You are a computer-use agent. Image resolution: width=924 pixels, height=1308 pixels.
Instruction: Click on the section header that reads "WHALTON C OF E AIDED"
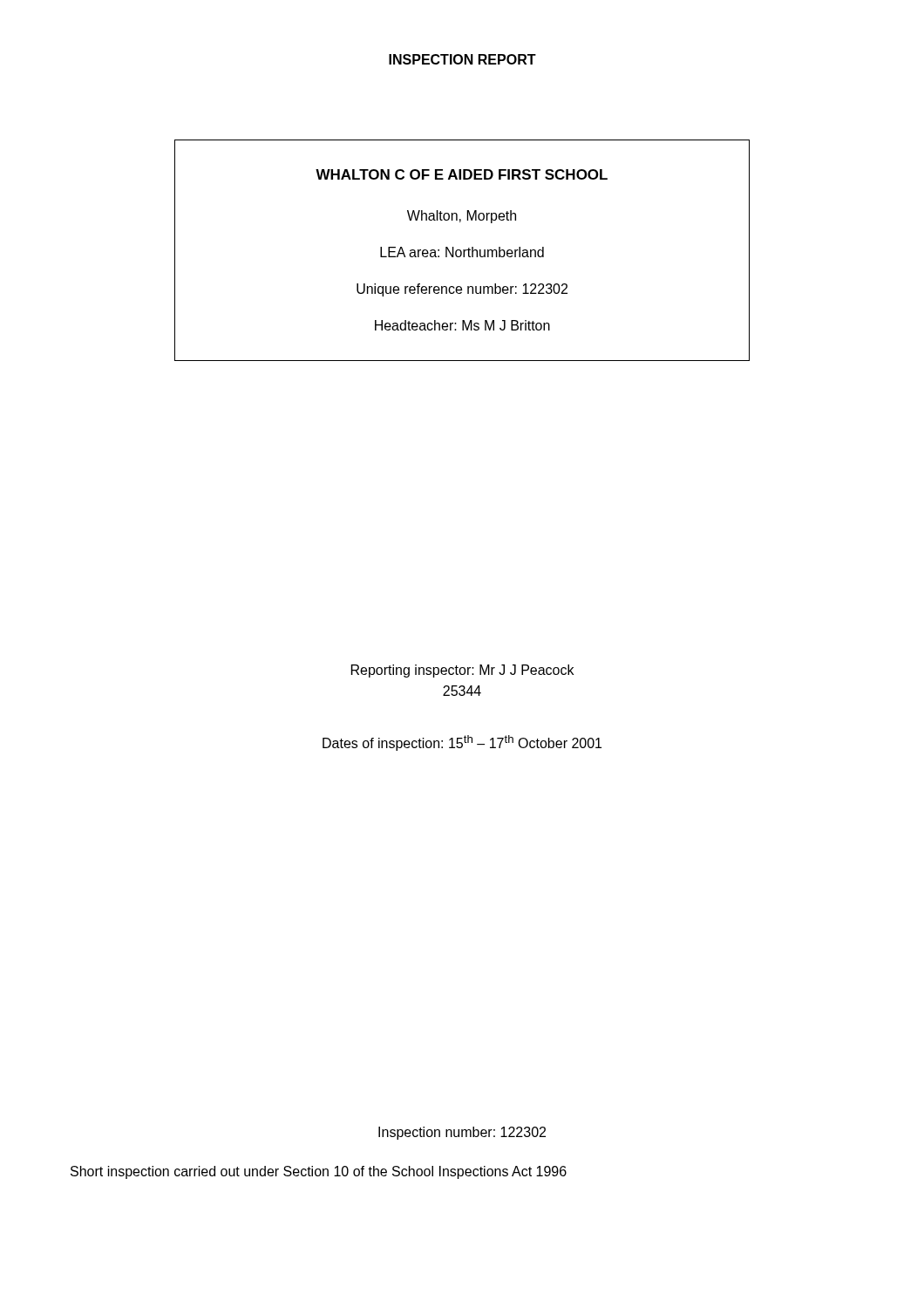pos(462,250)
